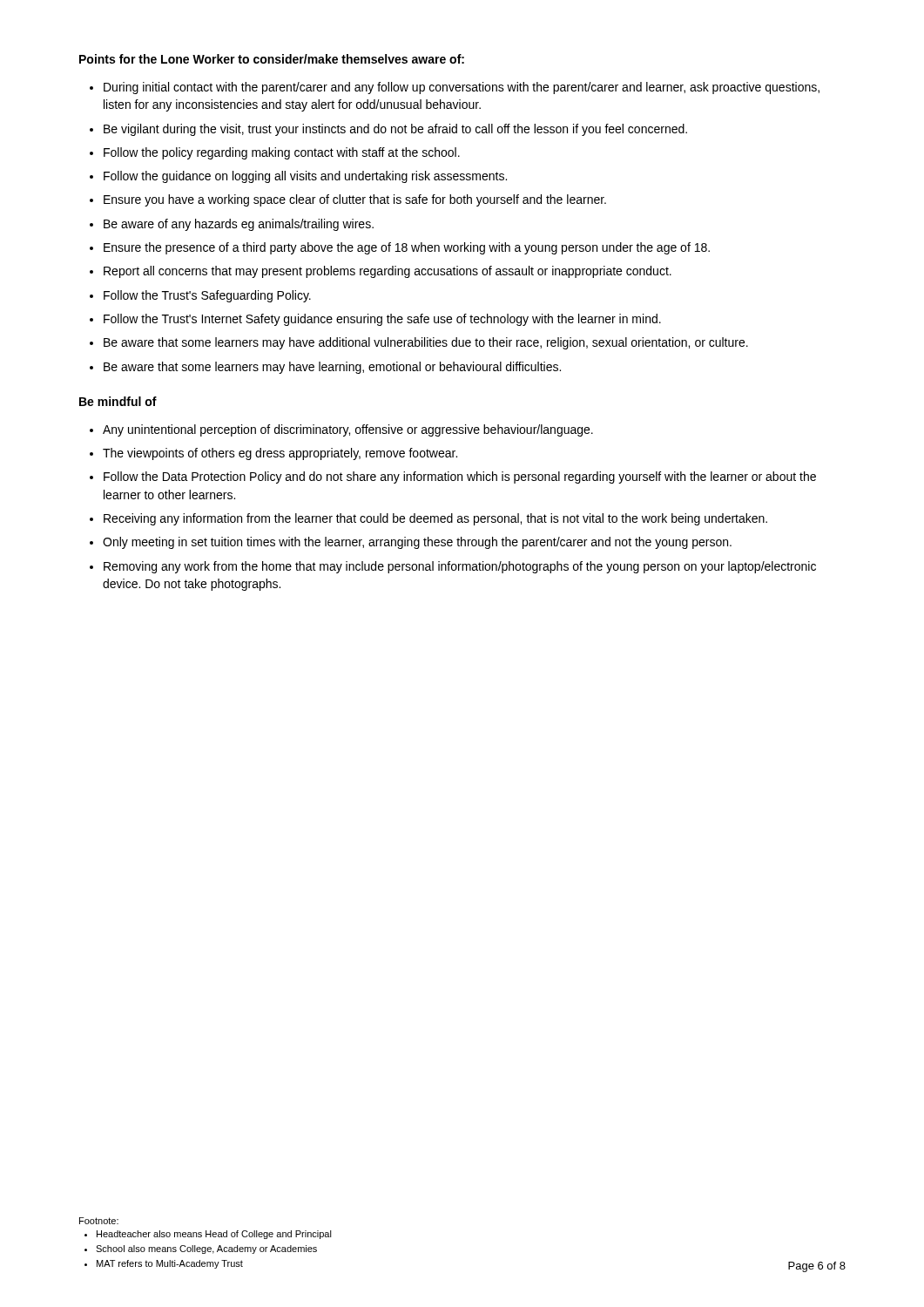The height and width of the screenshot is (1307, 924).
Task: Find the block on this page that starts "Removing any work"
Action: click(474, 575)
